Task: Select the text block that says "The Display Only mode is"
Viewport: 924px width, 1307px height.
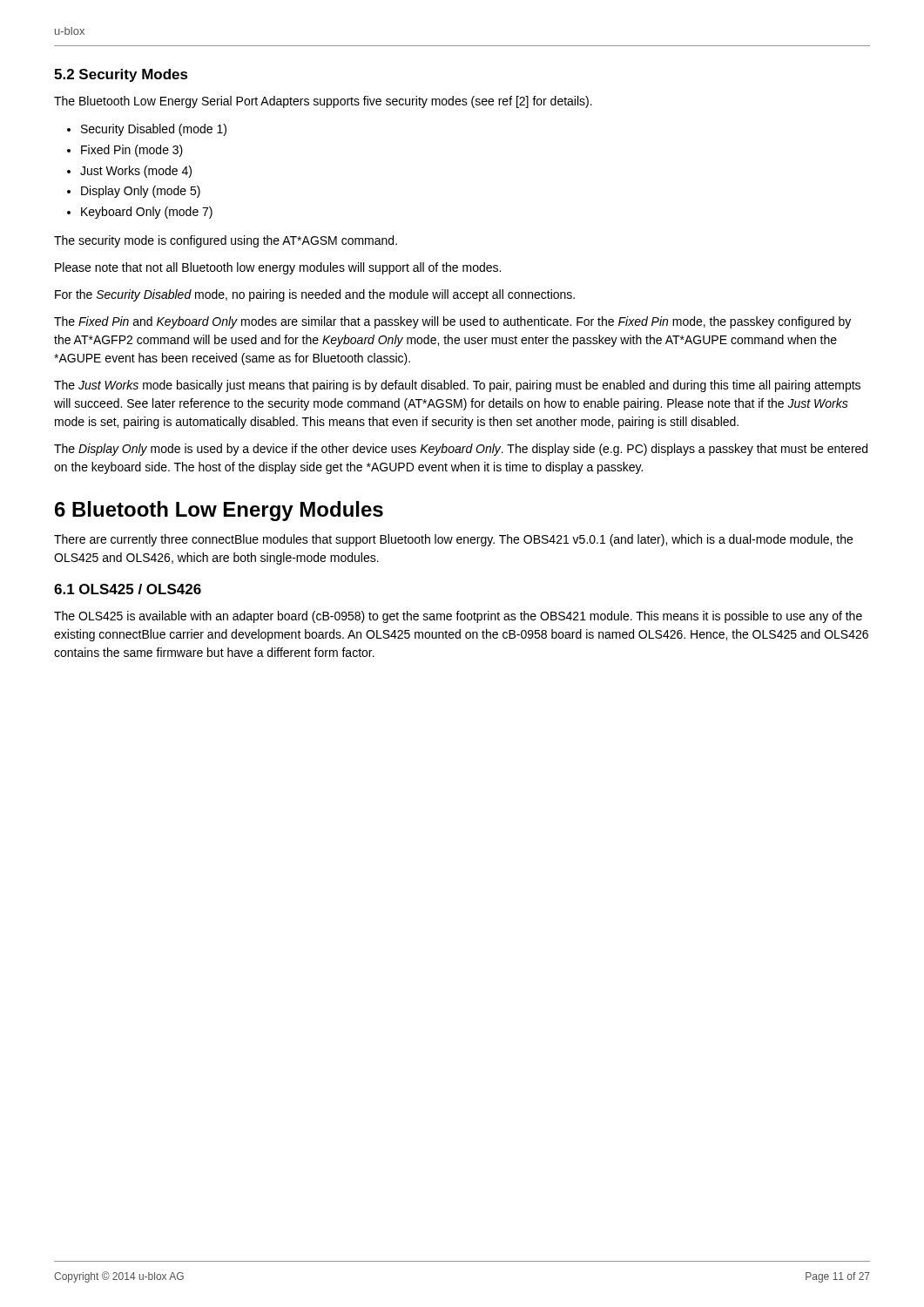Action: (x=462, y=458)
